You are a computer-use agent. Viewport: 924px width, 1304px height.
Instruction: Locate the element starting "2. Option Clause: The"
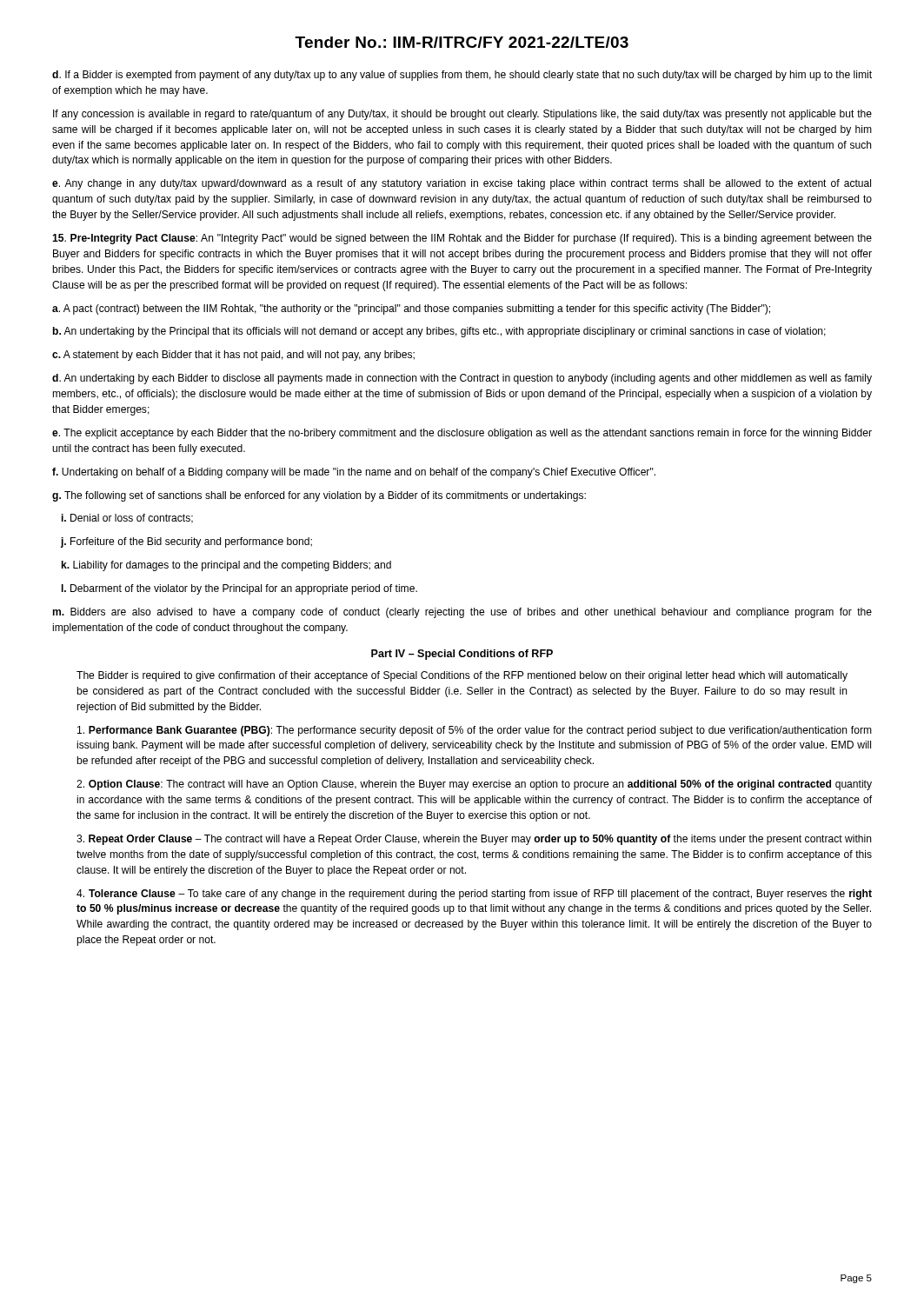click(x=474, y=800)
